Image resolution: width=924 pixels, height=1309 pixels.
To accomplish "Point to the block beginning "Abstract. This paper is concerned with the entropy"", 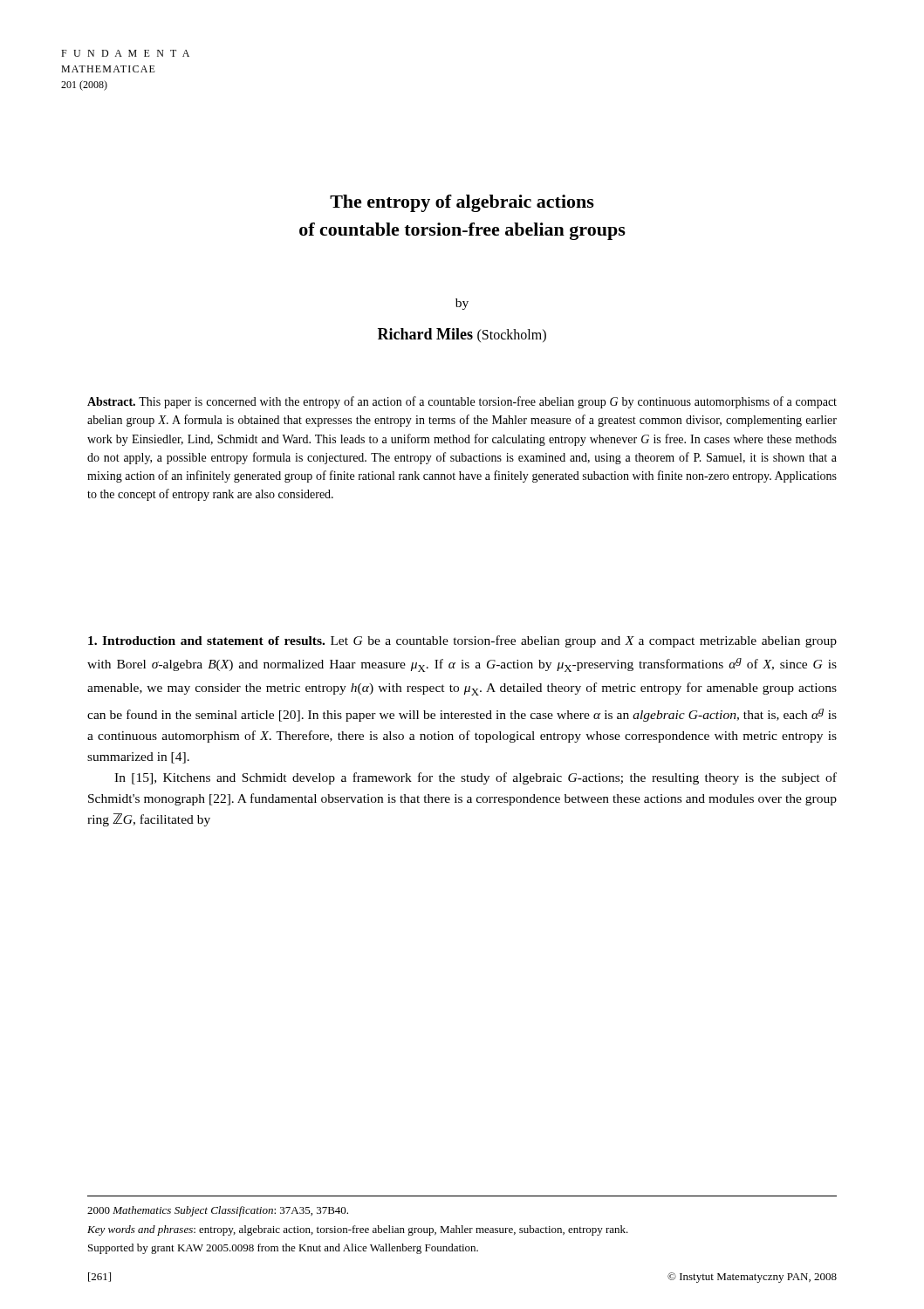I will pos(462,448).
